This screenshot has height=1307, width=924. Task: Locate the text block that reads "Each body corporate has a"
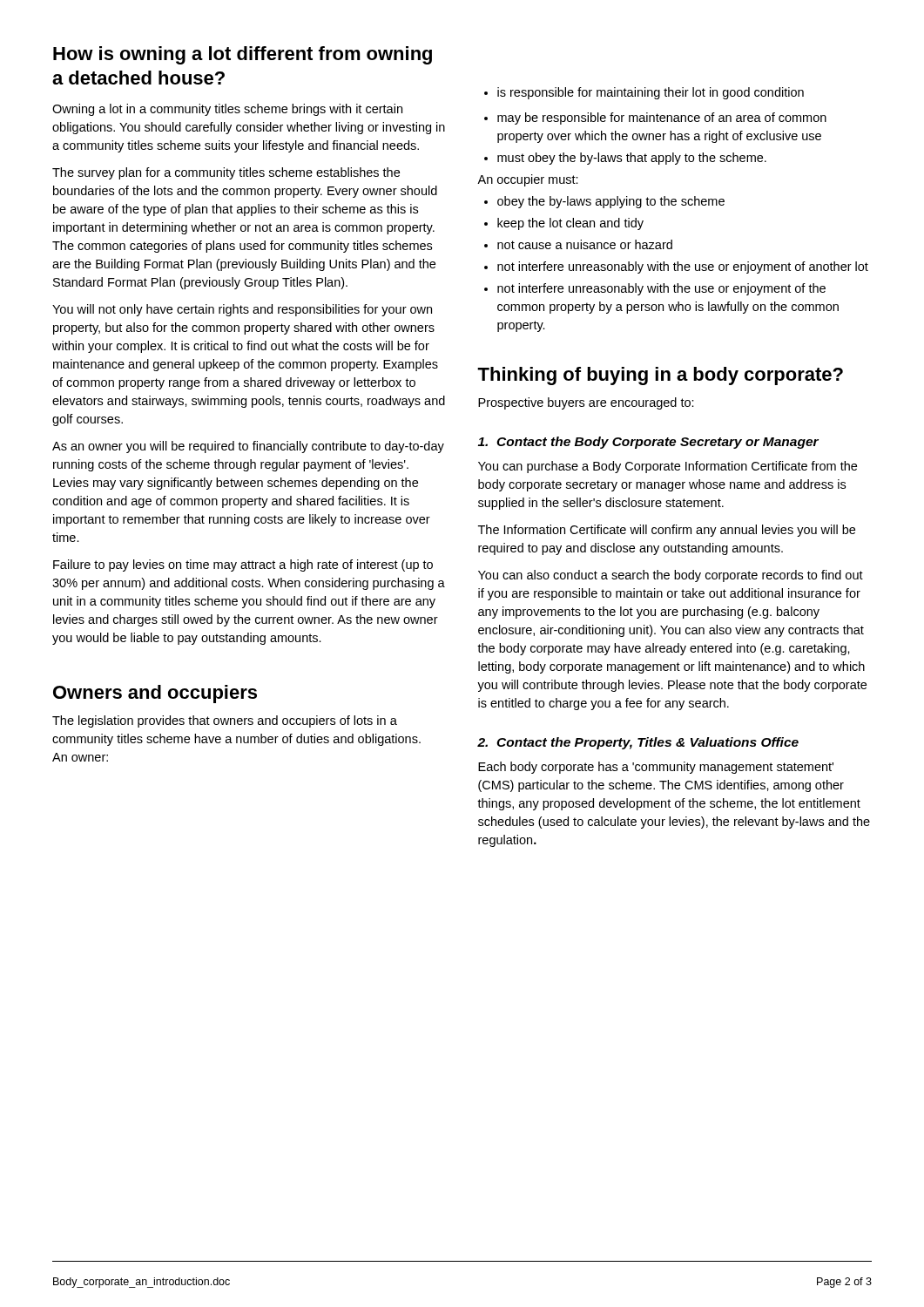(675, 804)
